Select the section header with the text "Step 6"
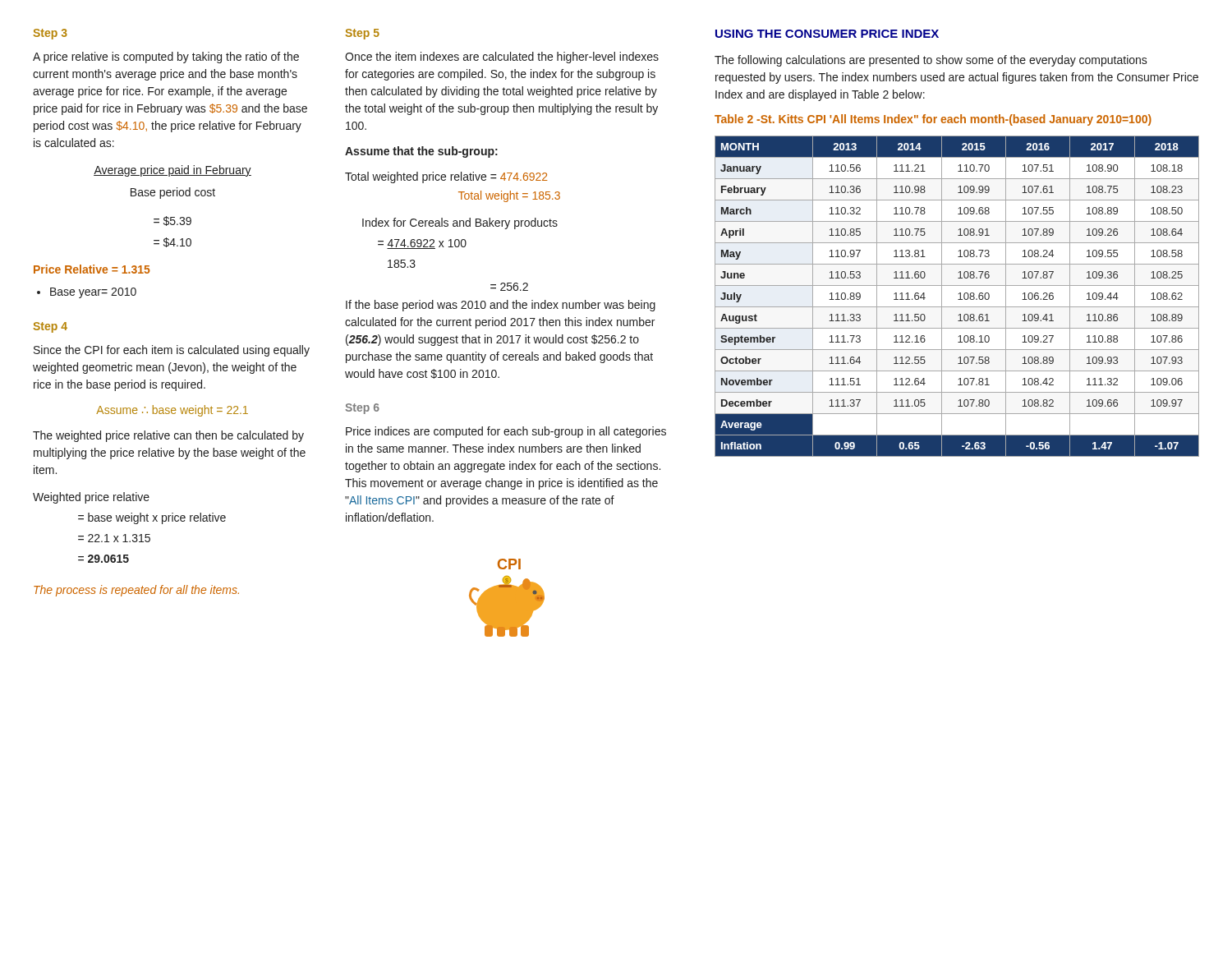 362,409
